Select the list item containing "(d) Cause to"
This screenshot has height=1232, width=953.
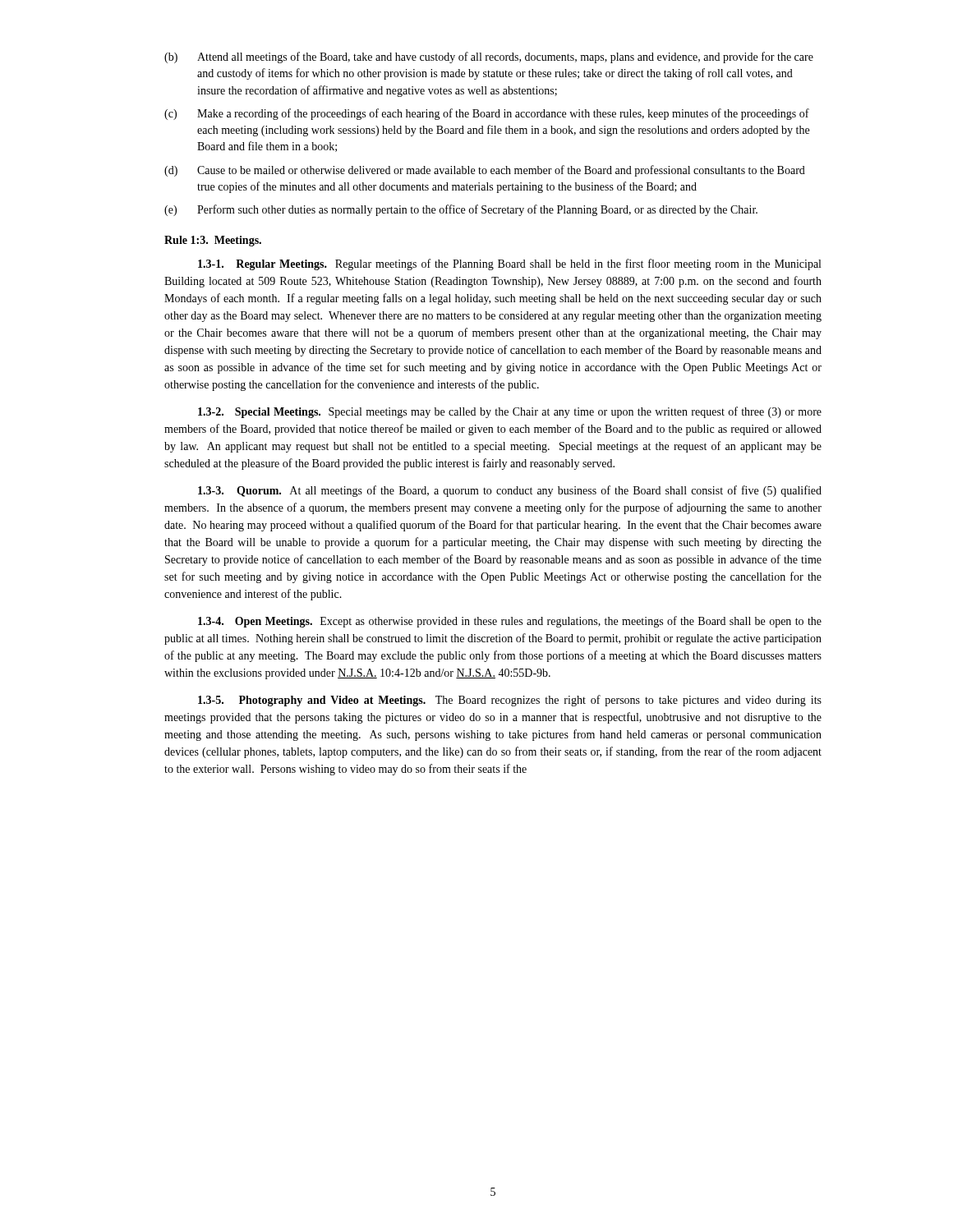(493, 179)
